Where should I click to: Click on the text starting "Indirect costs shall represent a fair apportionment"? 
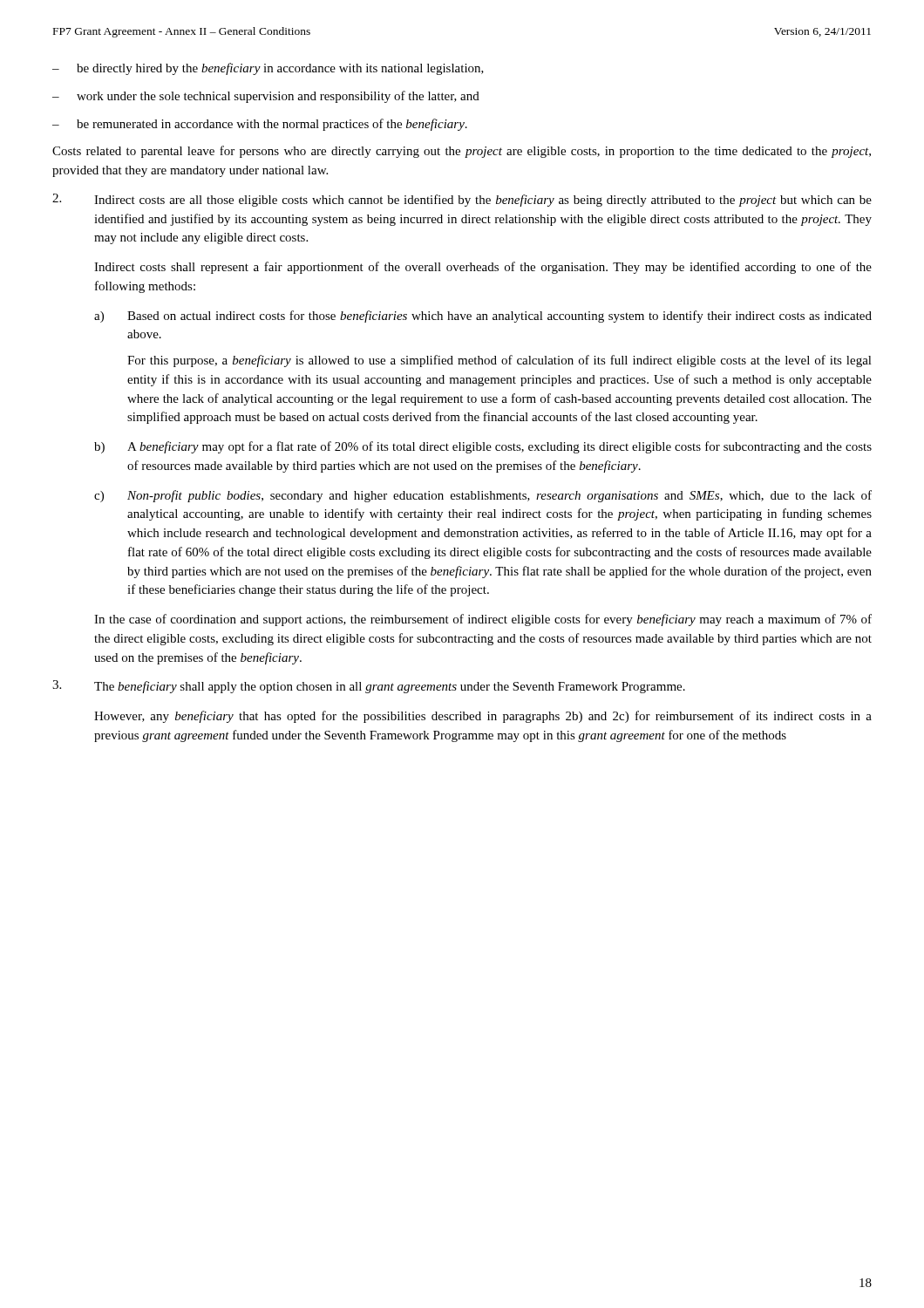tap(483, 276)
